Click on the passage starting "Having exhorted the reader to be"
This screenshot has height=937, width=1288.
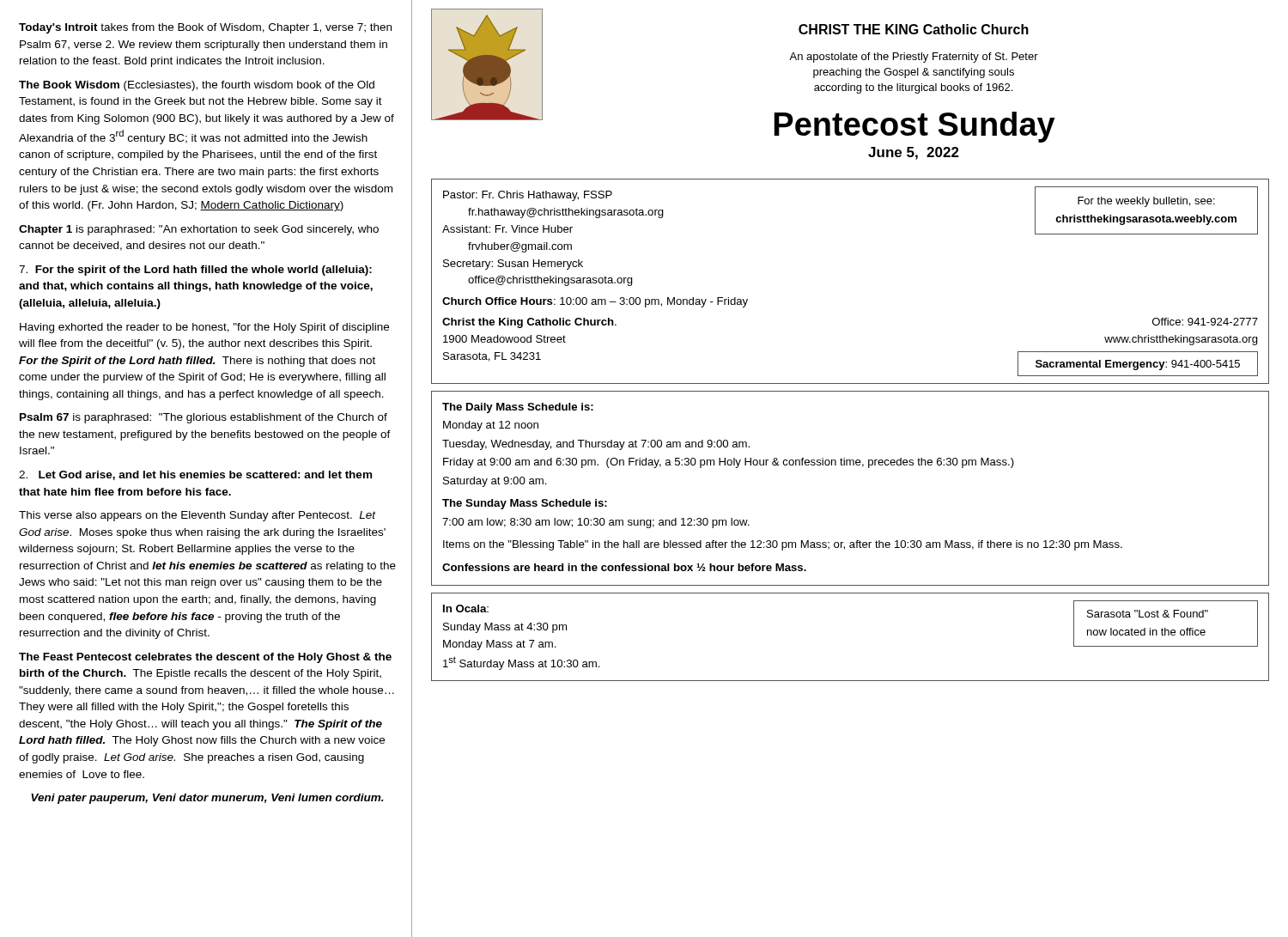tap(207, 360)
